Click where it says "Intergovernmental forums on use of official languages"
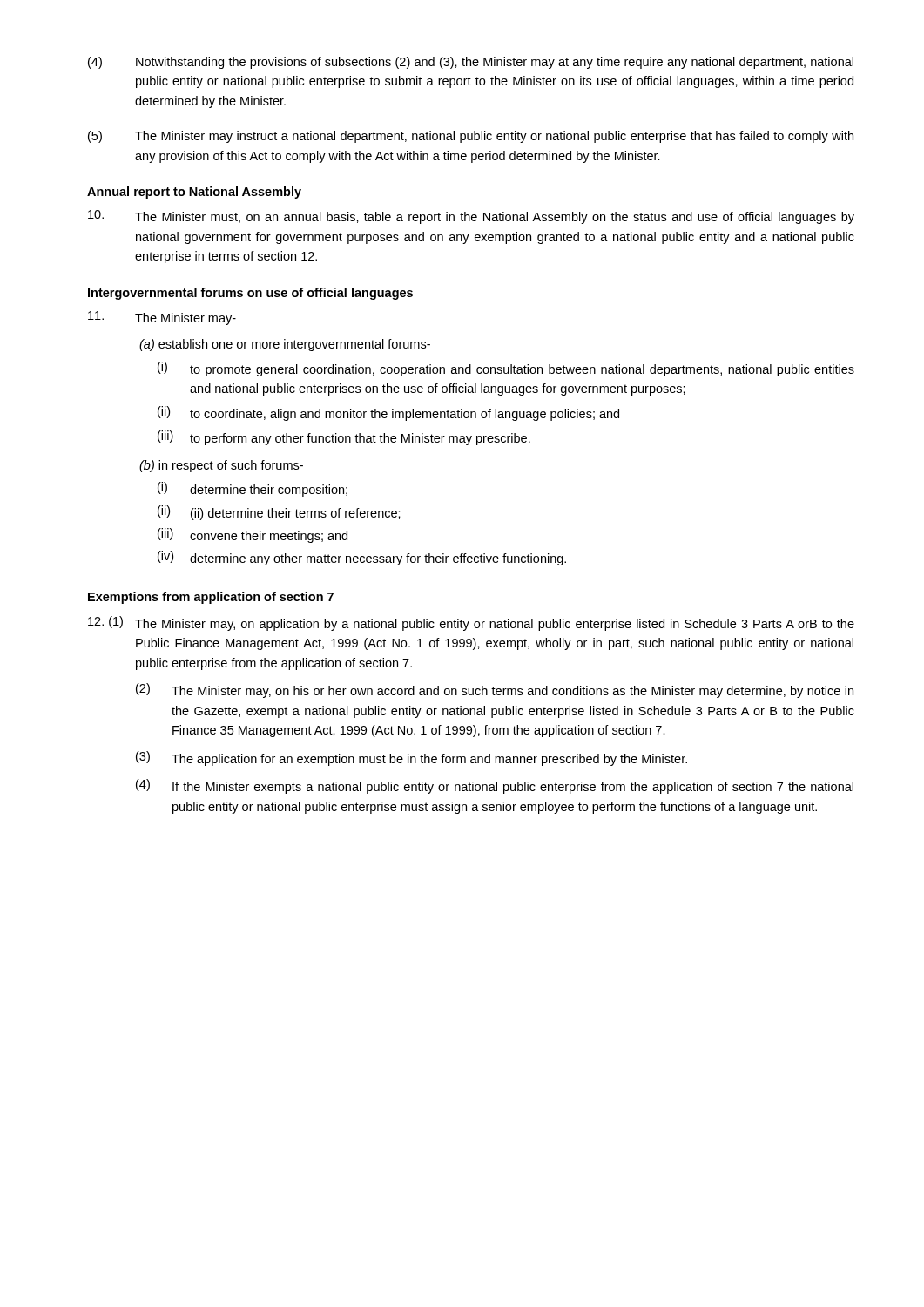Screen dimensions: 1307x924 pyautogui.click(x=250, y=293)
